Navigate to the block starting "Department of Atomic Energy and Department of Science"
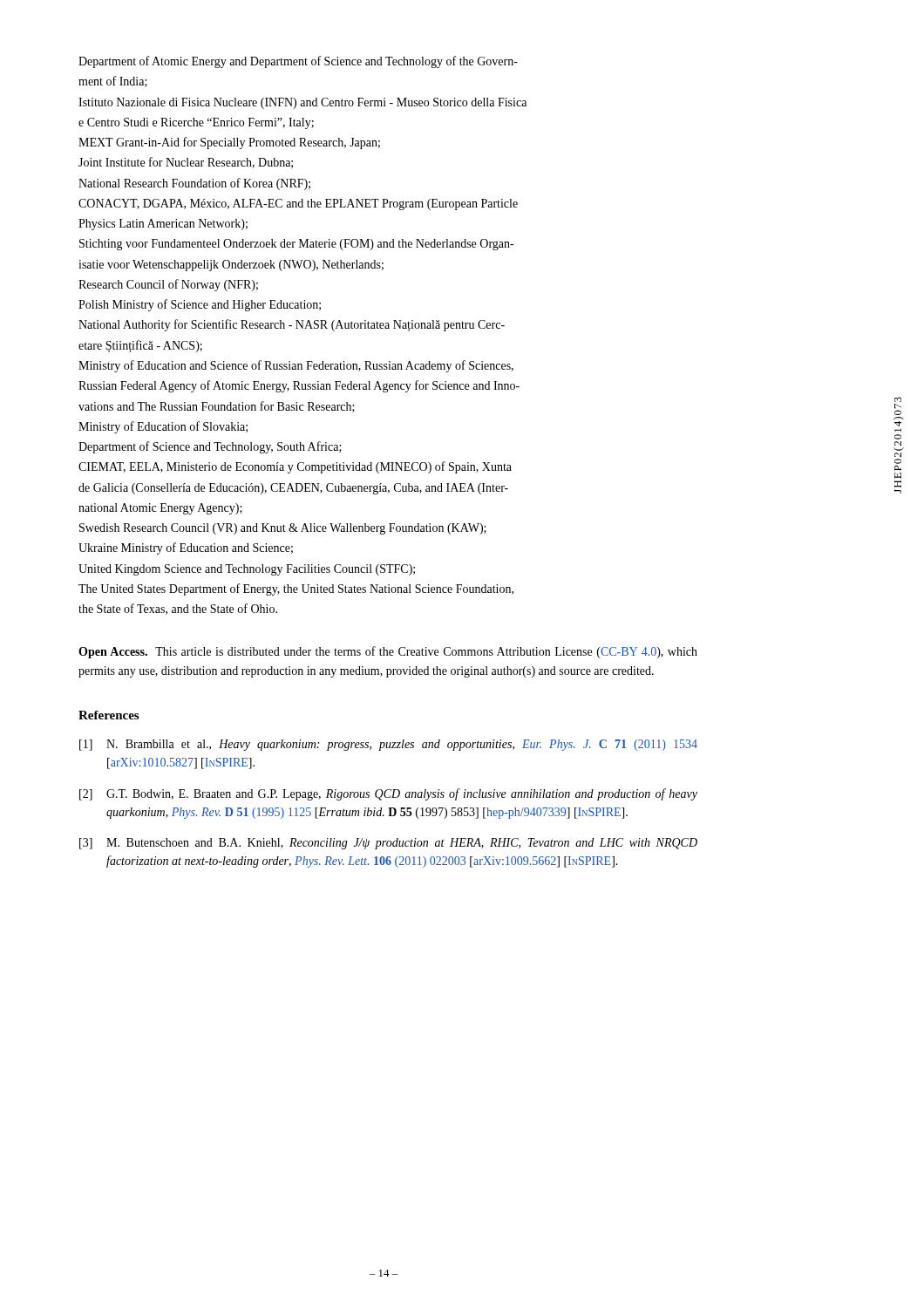The width and height of the screenshot is (924, 1308). [x=388, y=336]
